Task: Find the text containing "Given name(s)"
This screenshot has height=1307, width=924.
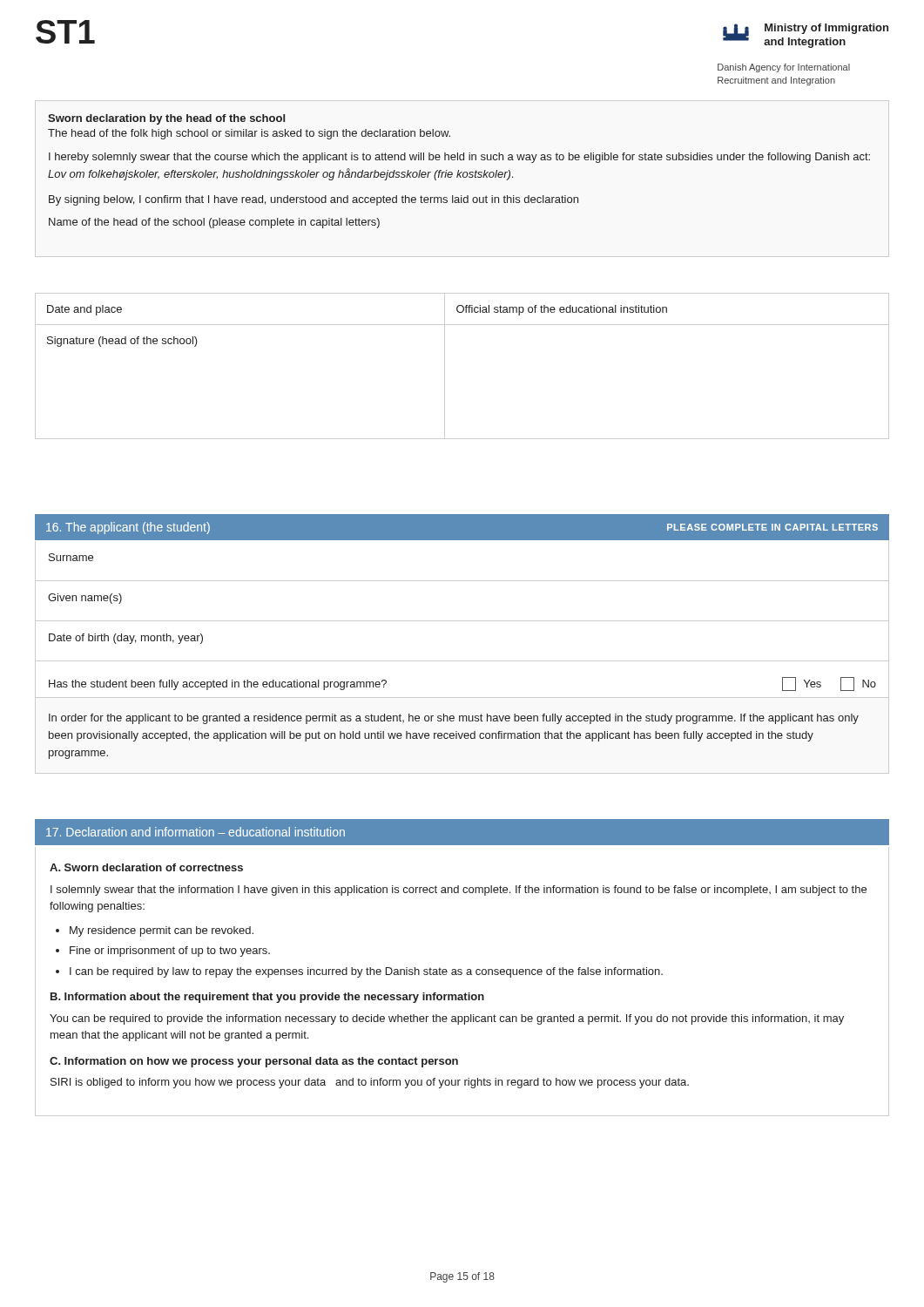Action: (x=85, y=597)
